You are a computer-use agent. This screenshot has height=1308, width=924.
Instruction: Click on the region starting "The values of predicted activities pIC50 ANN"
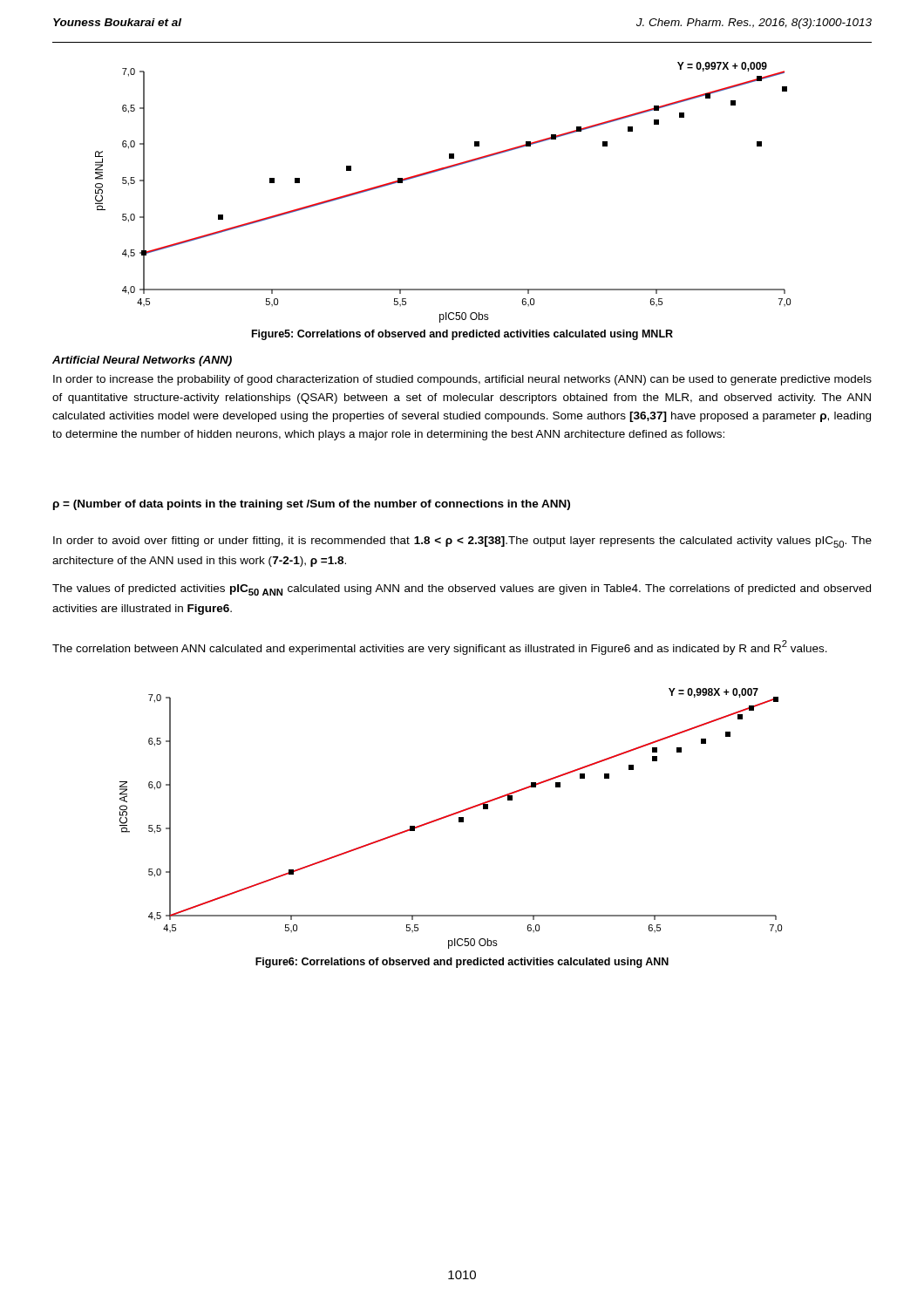tap(462, 598)
